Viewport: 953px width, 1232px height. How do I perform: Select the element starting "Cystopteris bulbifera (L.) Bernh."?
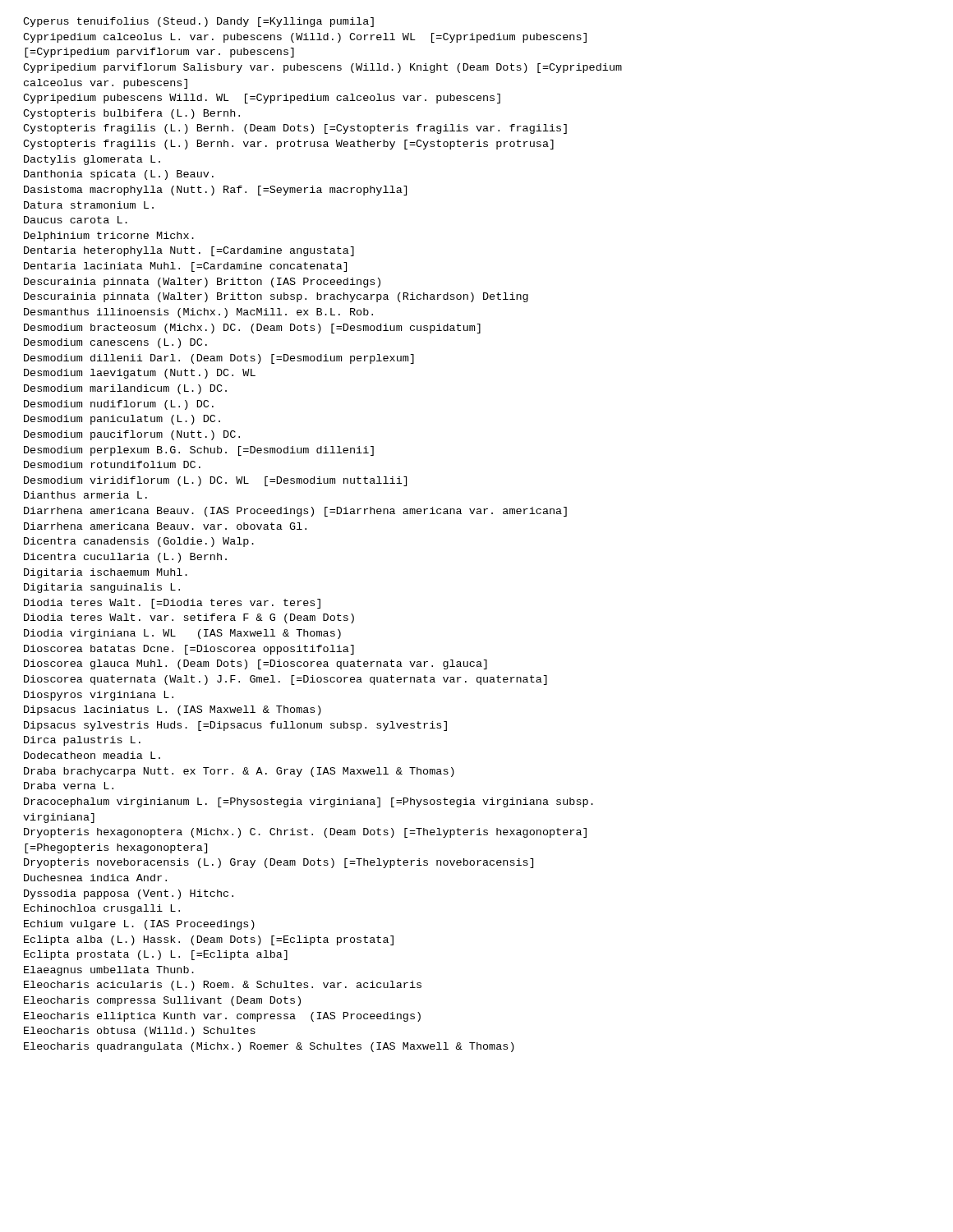(133, 114)
